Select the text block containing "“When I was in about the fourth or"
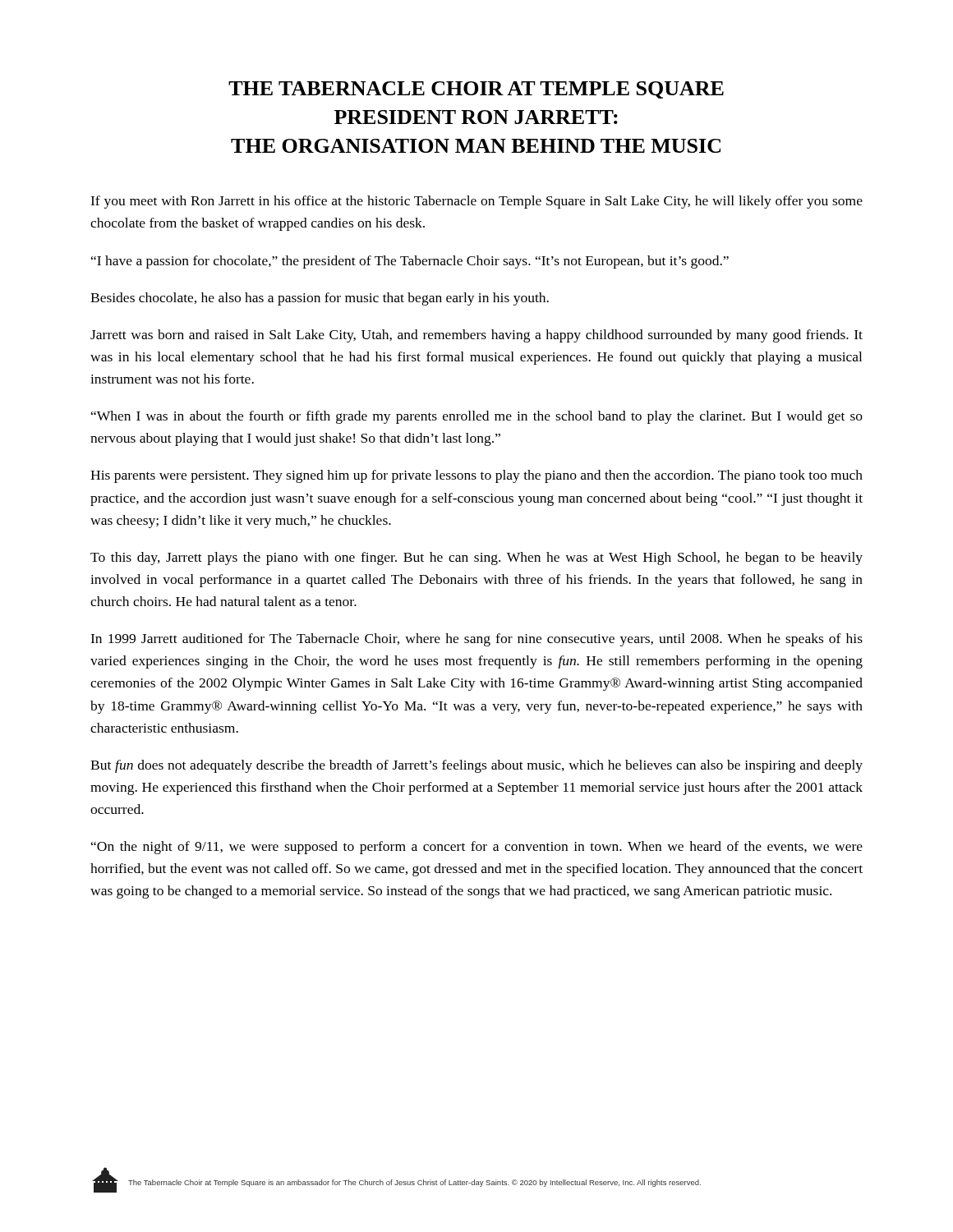This screenshot has width=953, height=1232. [x=476, y=427]
